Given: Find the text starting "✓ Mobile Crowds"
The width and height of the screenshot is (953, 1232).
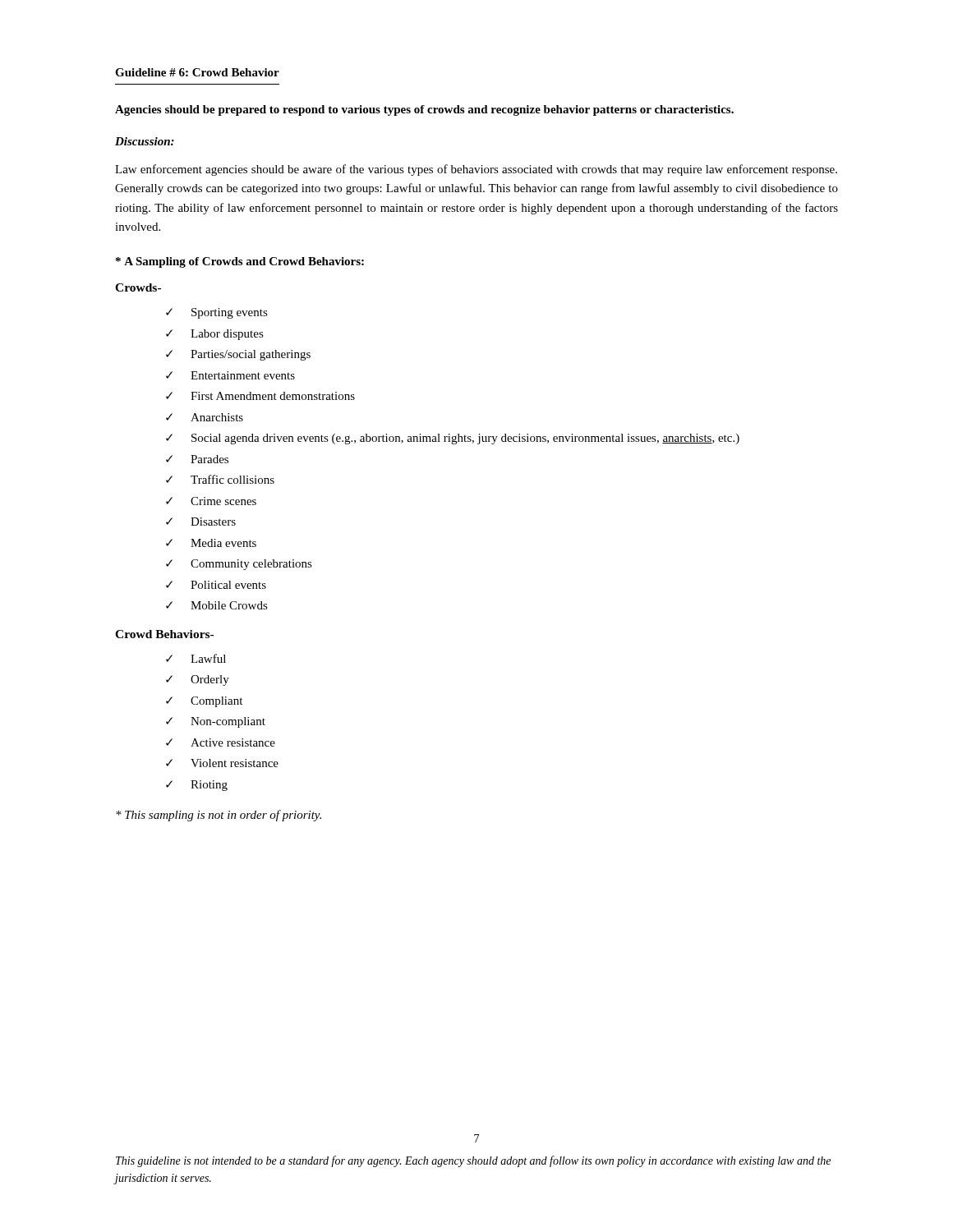Looking at the screenshot, I should pos(216,606).
